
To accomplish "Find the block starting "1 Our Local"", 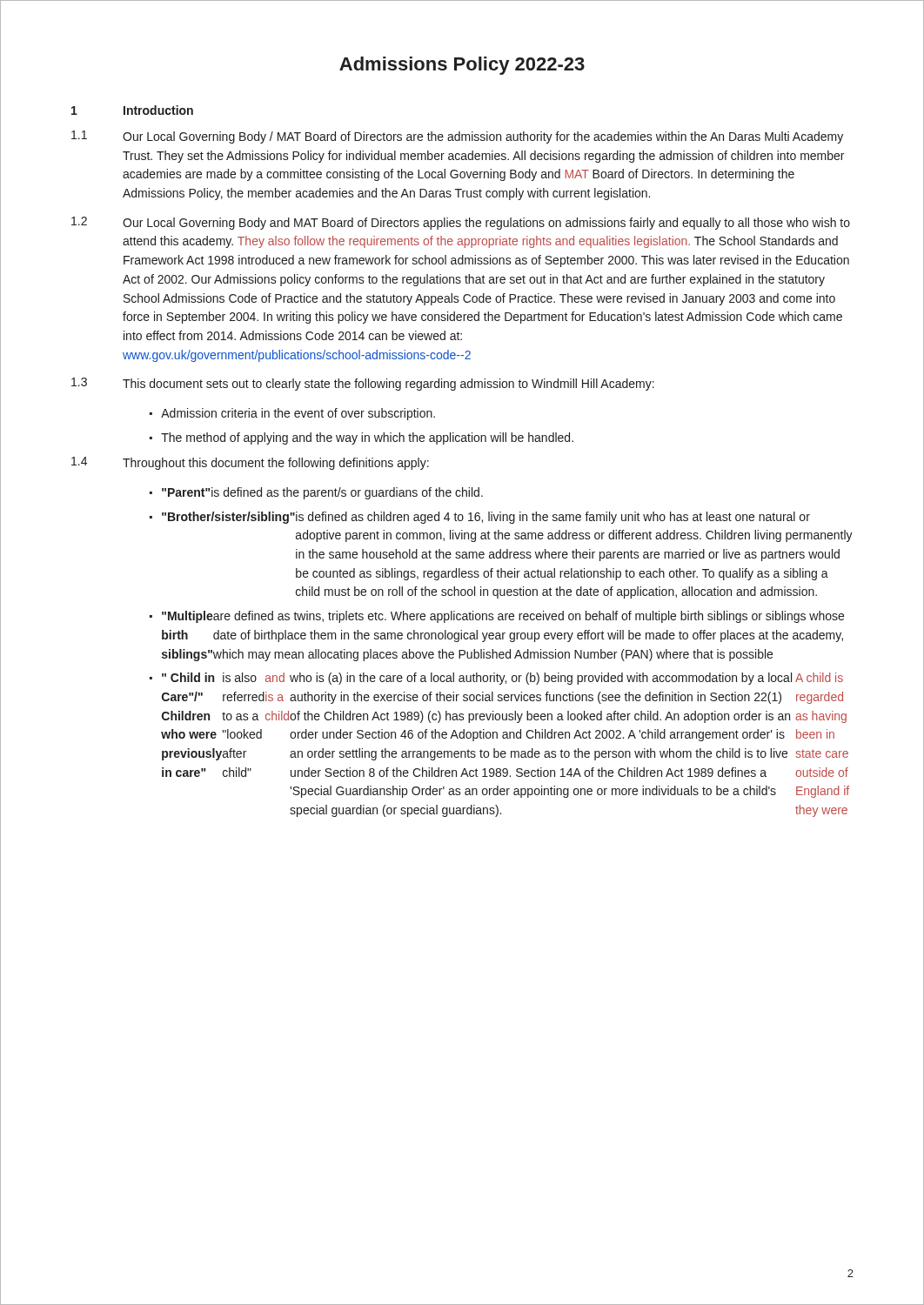I will [462, 166].
